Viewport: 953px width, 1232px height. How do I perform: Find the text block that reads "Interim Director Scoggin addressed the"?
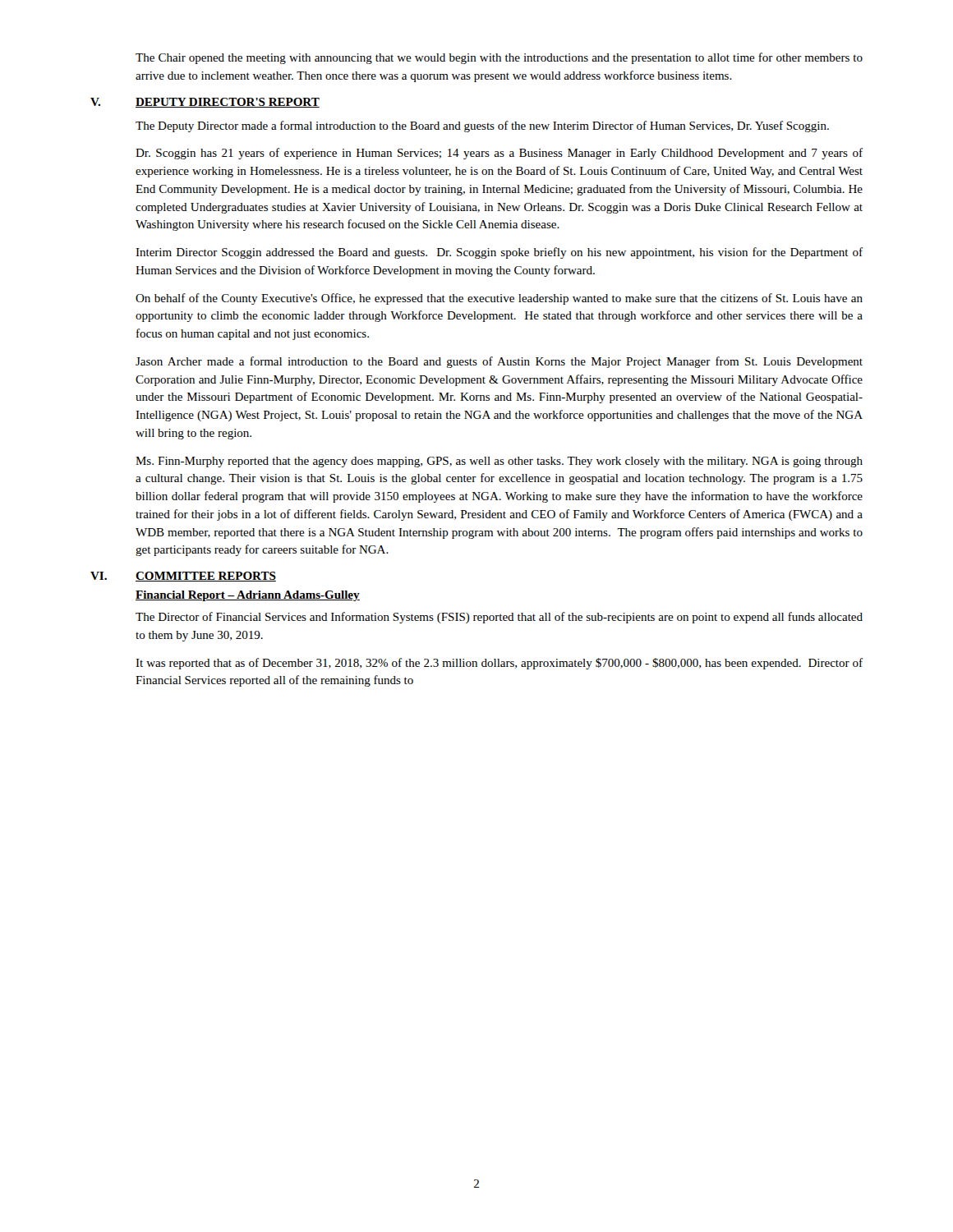pos(499,261)
